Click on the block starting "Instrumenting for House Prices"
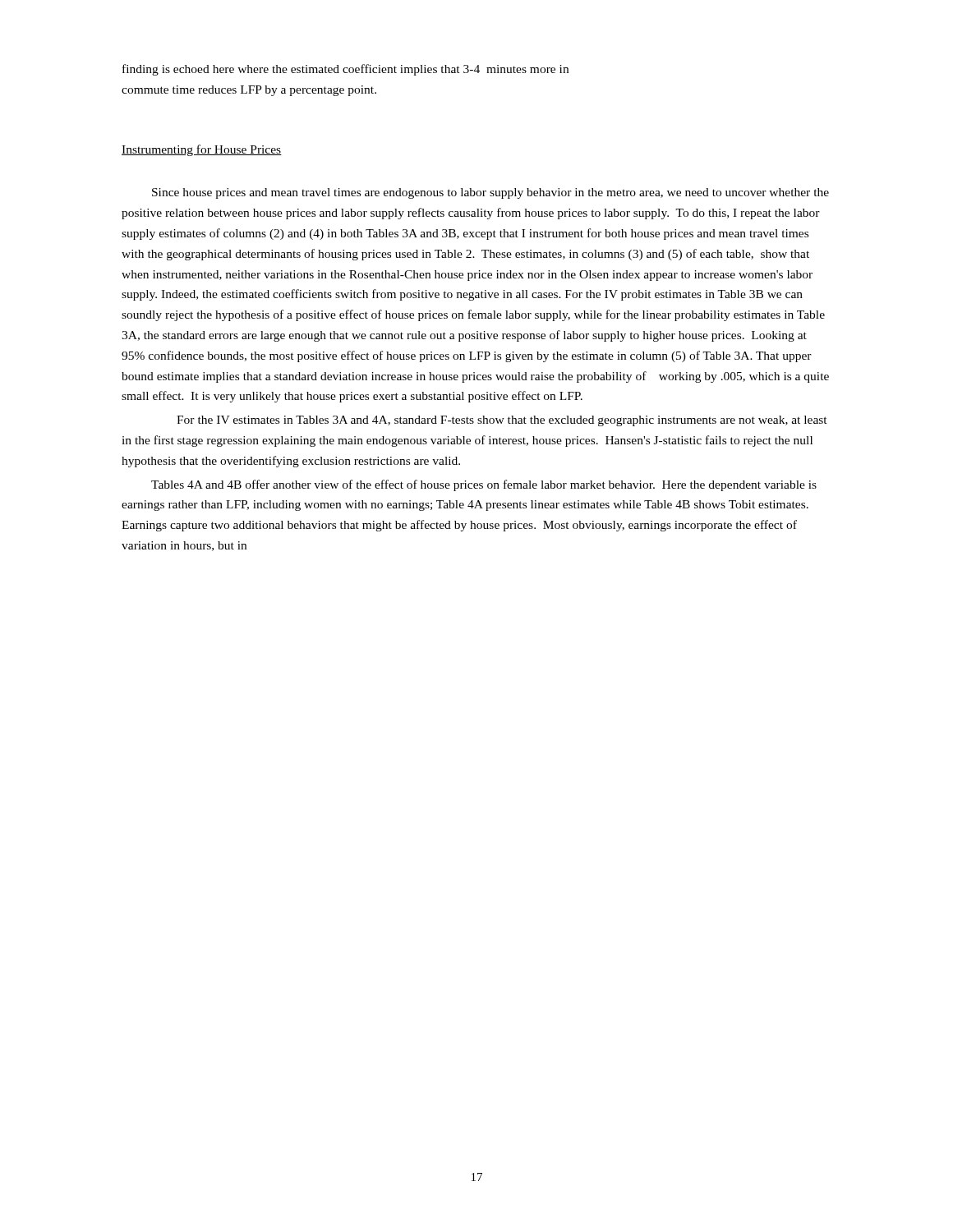The width and height of the screenshot is (953, 1232). click(x=201, y=149)
